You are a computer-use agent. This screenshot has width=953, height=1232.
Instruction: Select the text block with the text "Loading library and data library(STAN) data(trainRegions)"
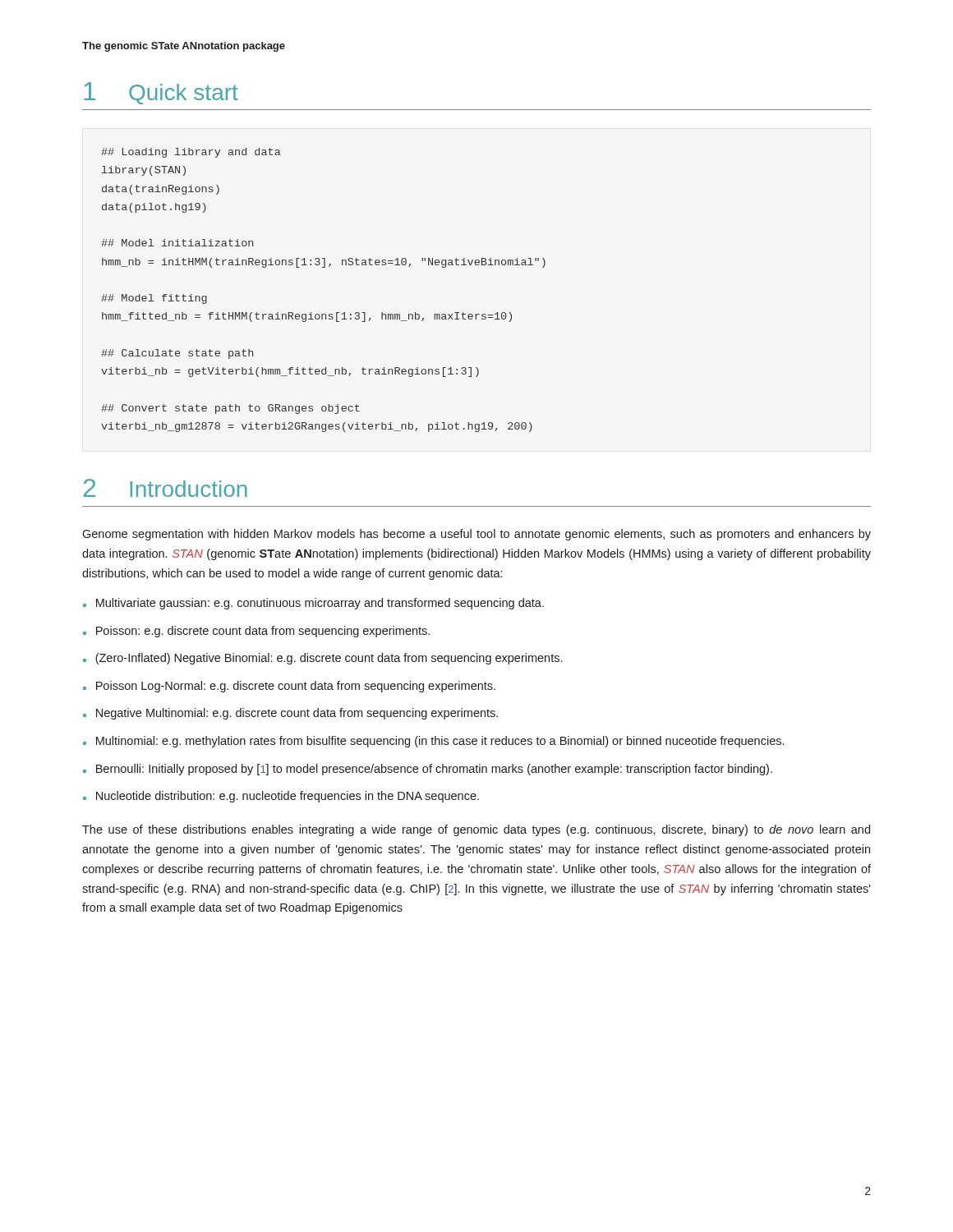coord(191,153)
